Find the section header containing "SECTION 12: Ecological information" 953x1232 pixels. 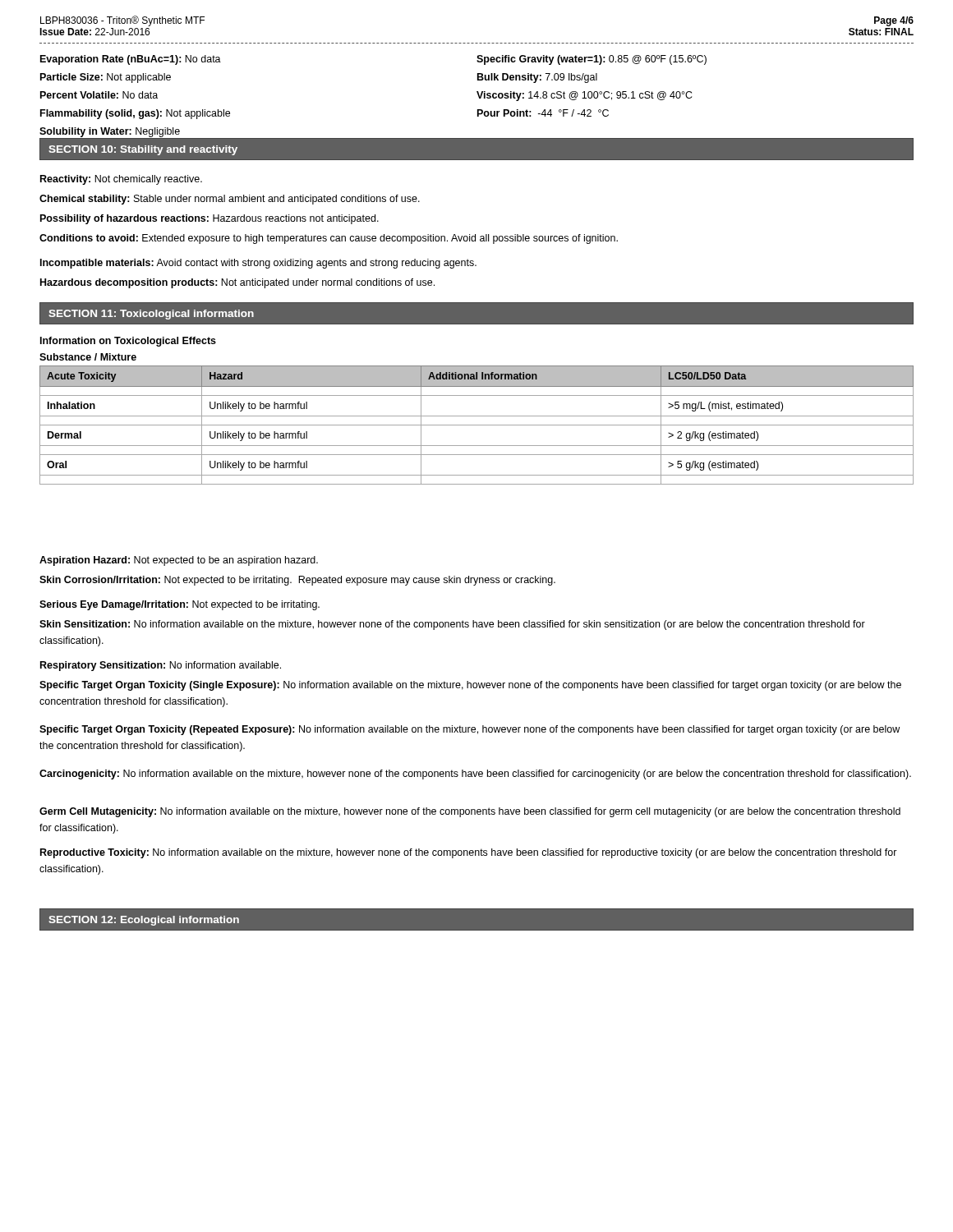[x=144, y=919]
